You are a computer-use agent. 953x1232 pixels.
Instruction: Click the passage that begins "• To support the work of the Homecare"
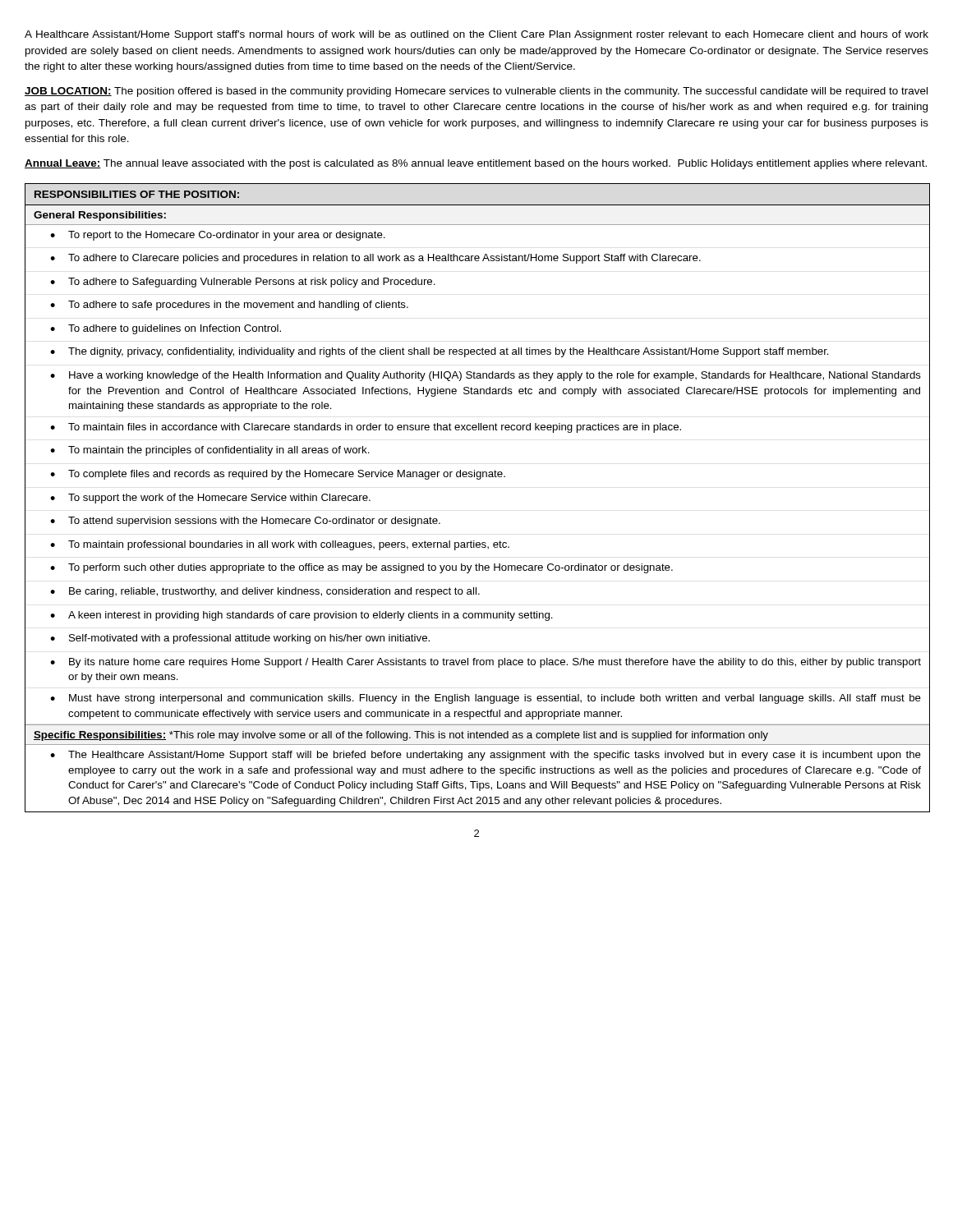pyautogui.click(x=210, y=499)
